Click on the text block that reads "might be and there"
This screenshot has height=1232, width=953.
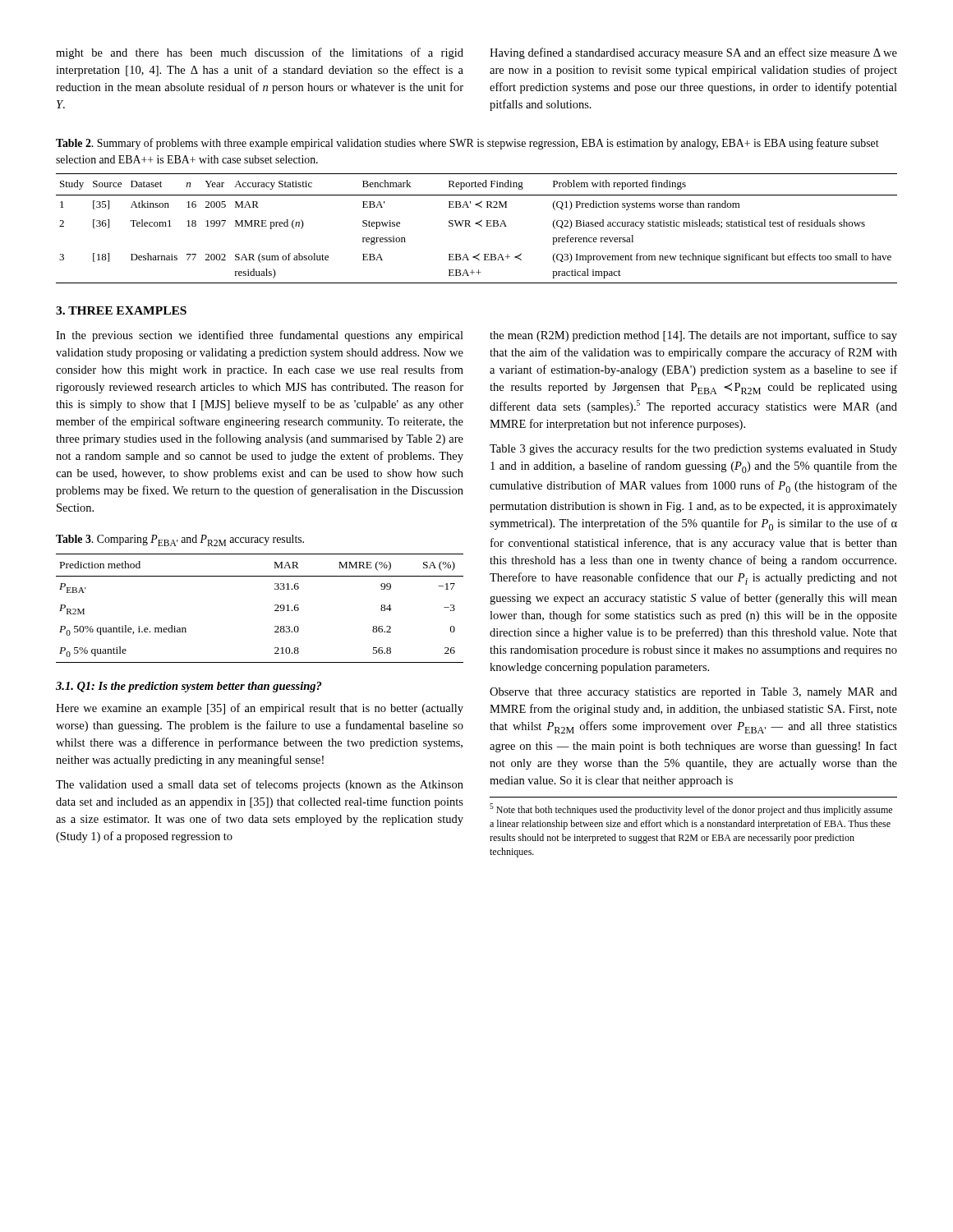[260, 78]
